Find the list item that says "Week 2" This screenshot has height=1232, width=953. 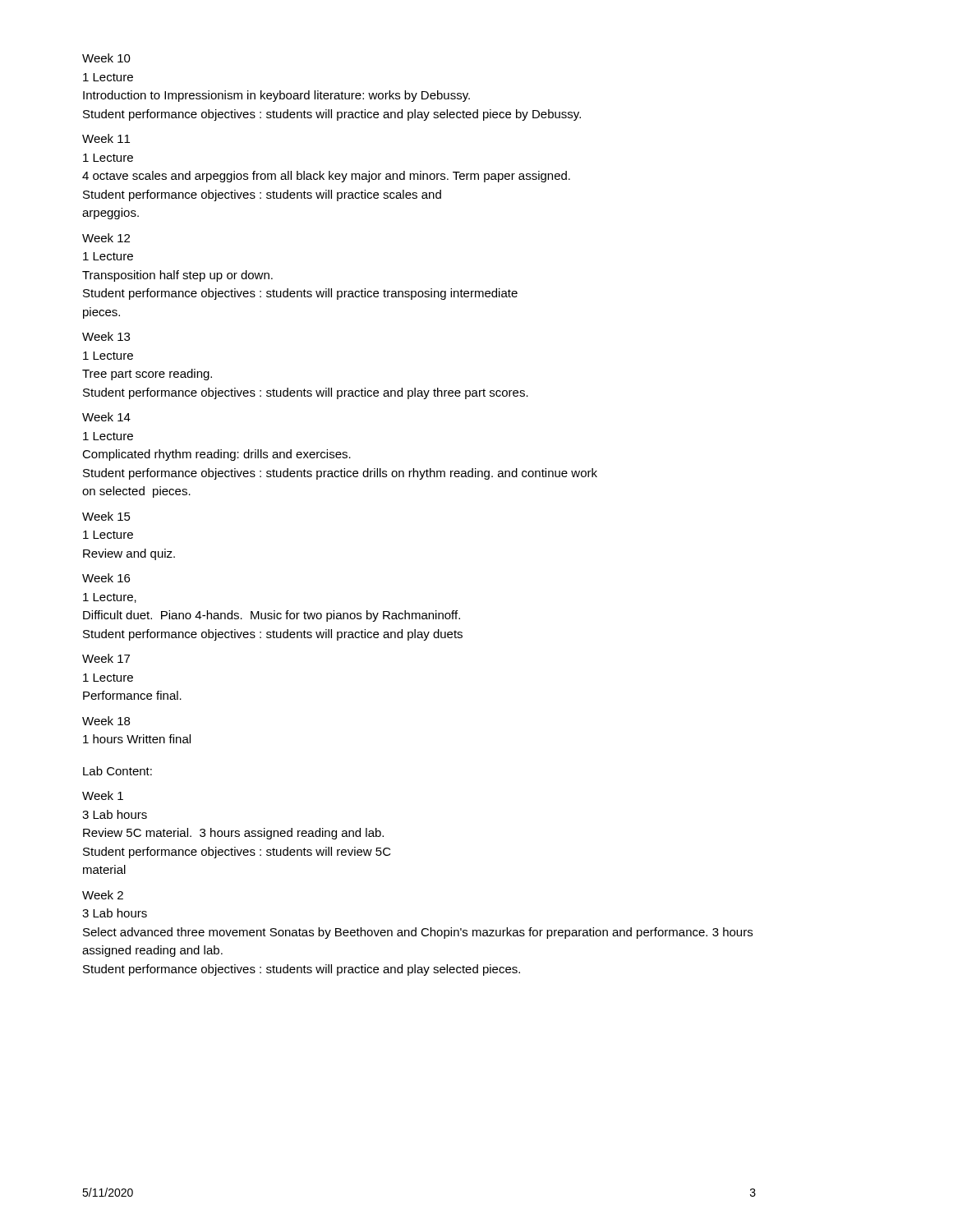click(x=103, y=895)
